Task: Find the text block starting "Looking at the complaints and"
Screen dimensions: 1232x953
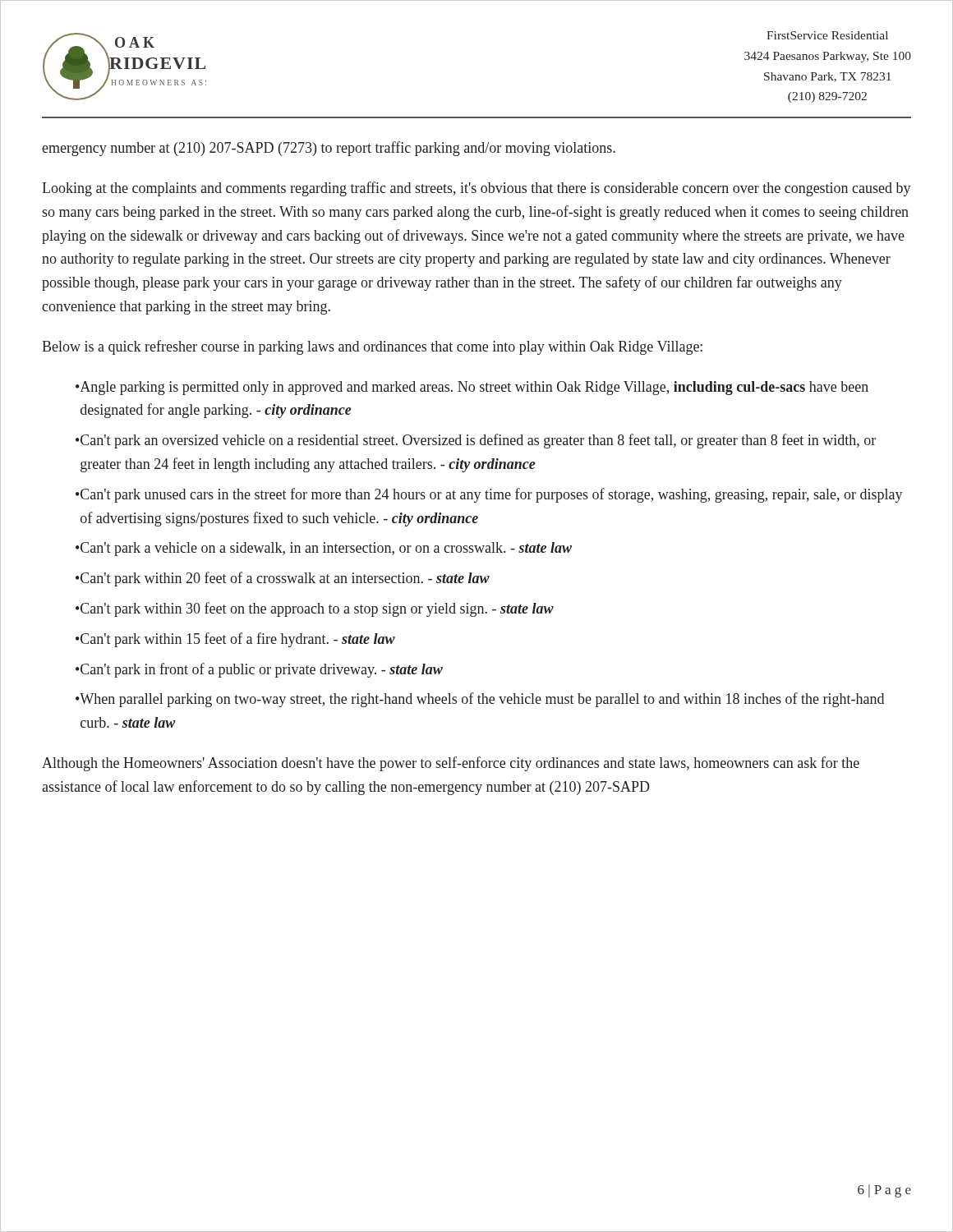Action: tap(476, 247)
